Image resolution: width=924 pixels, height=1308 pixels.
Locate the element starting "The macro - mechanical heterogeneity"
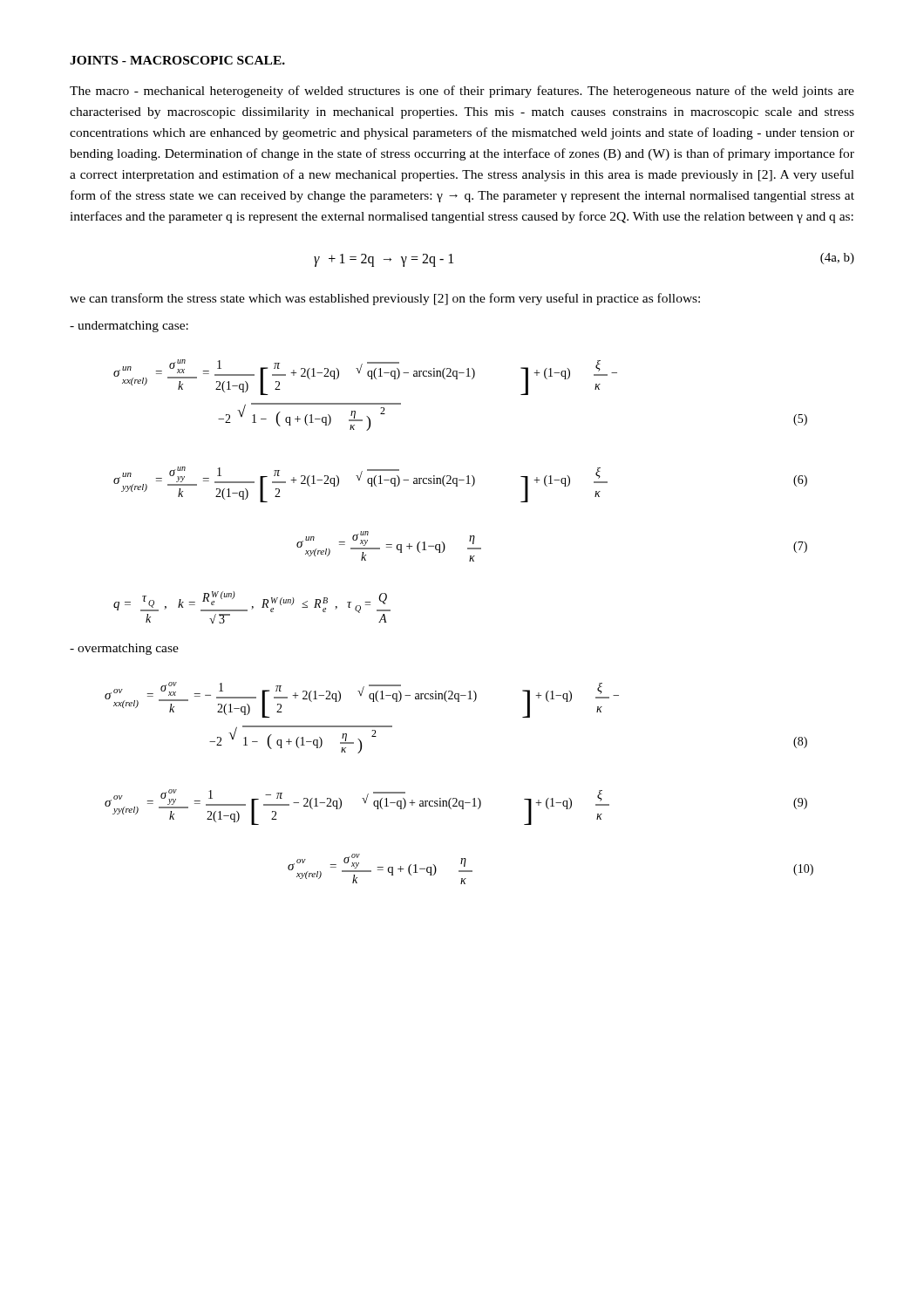pos(462,153)
